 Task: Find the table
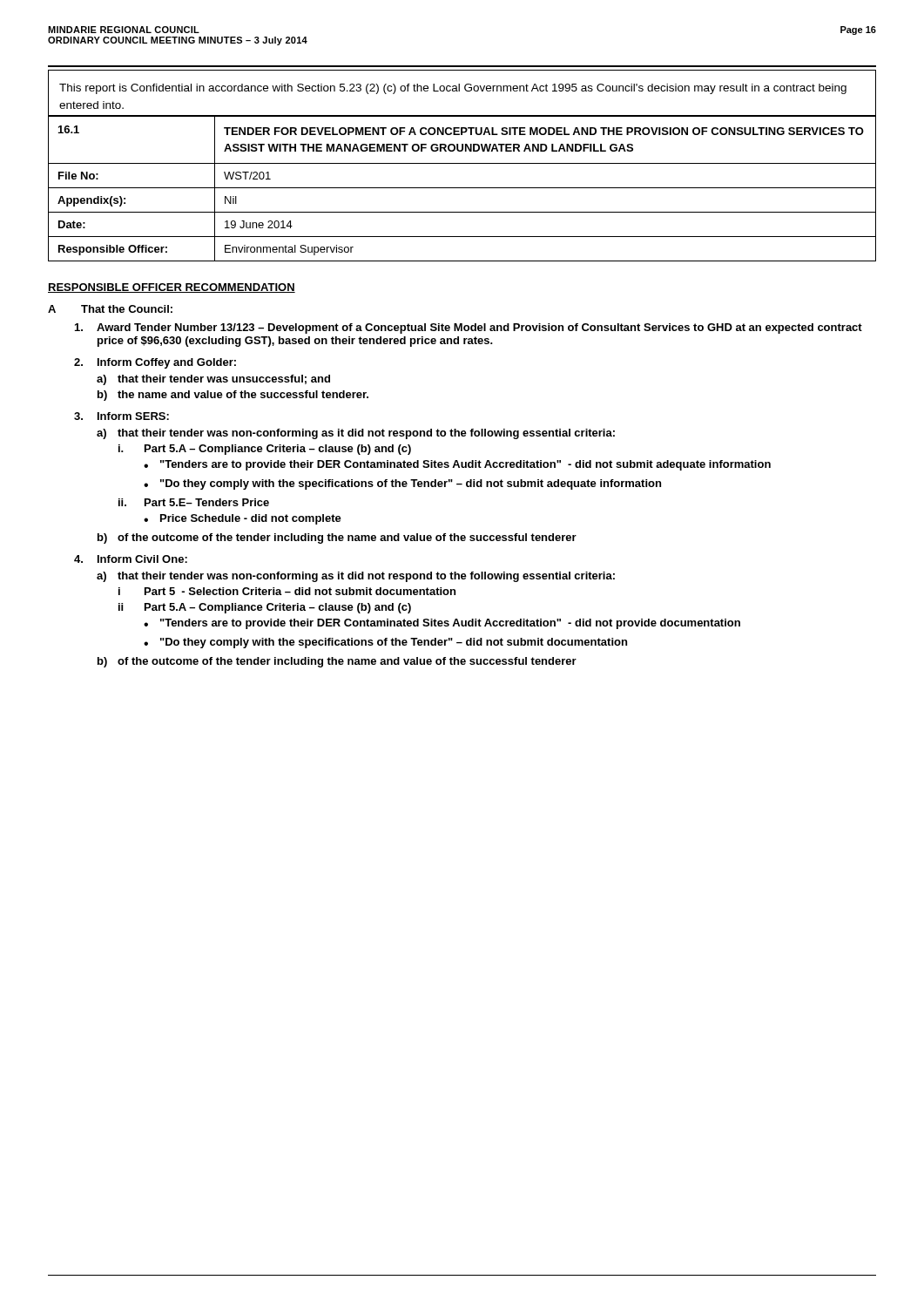(462, 188)
